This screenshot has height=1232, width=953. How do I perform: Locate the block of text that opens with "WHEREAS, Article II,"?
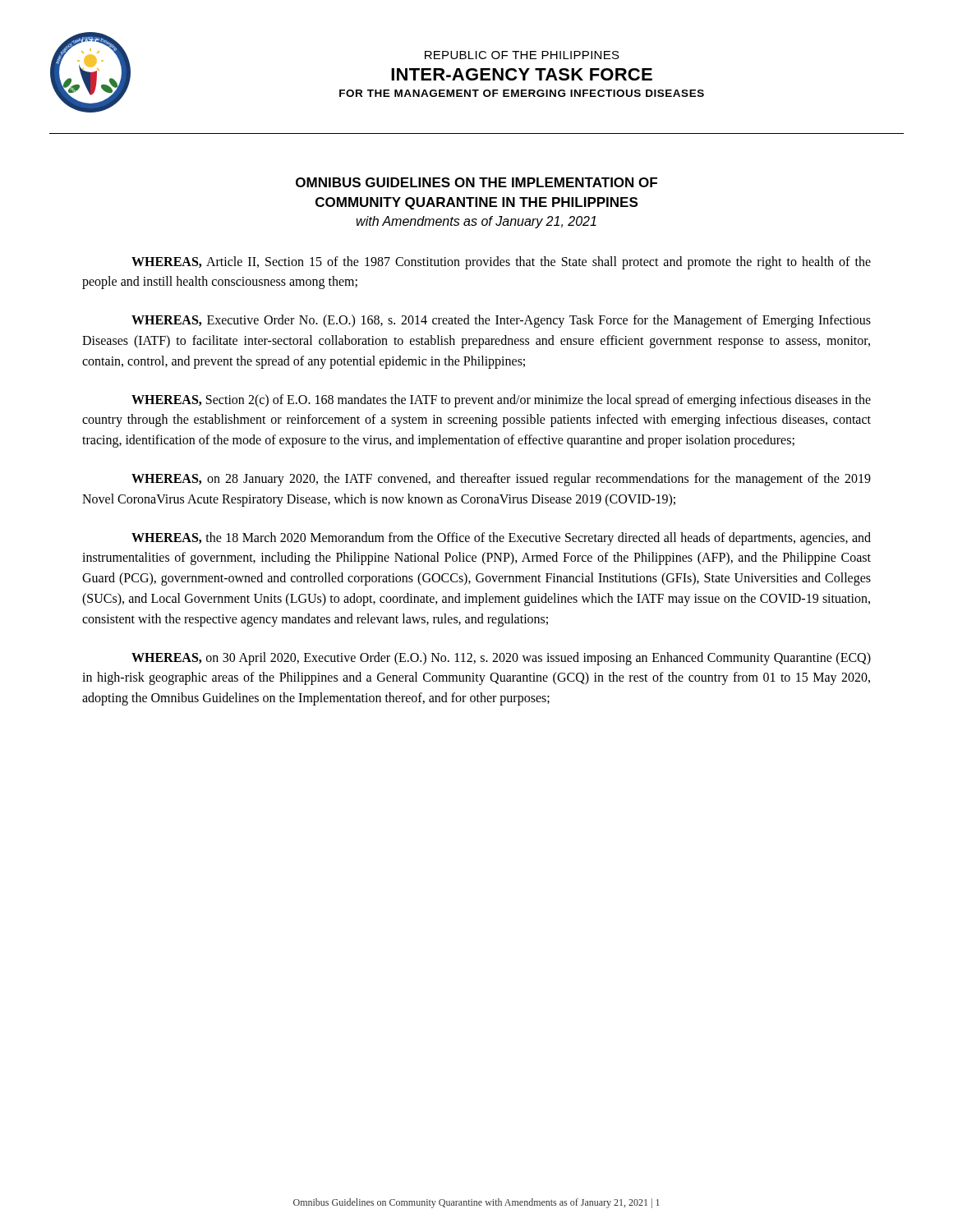(x=476, y=272)
